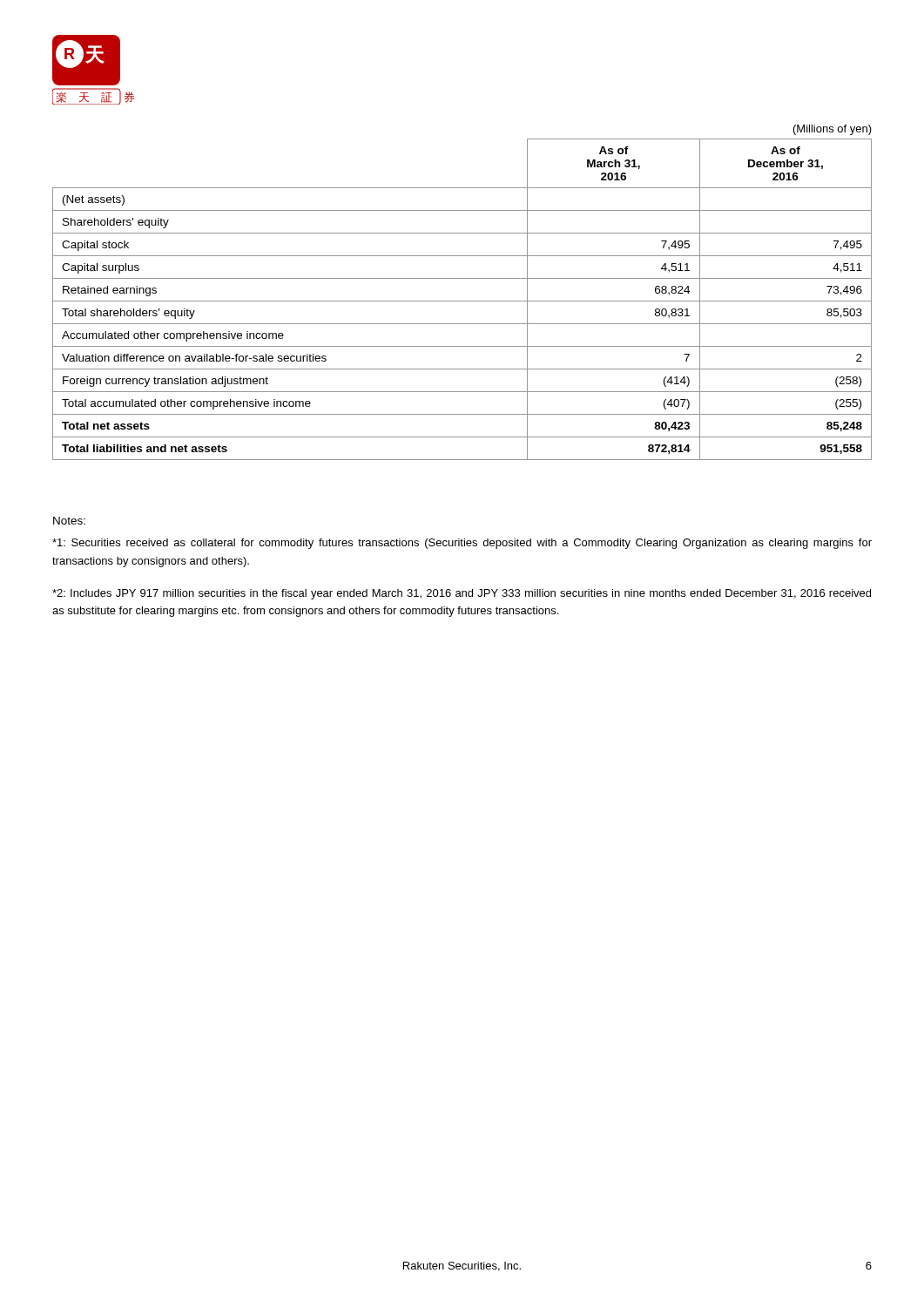Click the passage that begins "1: Securities received as collateral for commodity futures"
Screen dimensions: 1307x924
(462, 551)
